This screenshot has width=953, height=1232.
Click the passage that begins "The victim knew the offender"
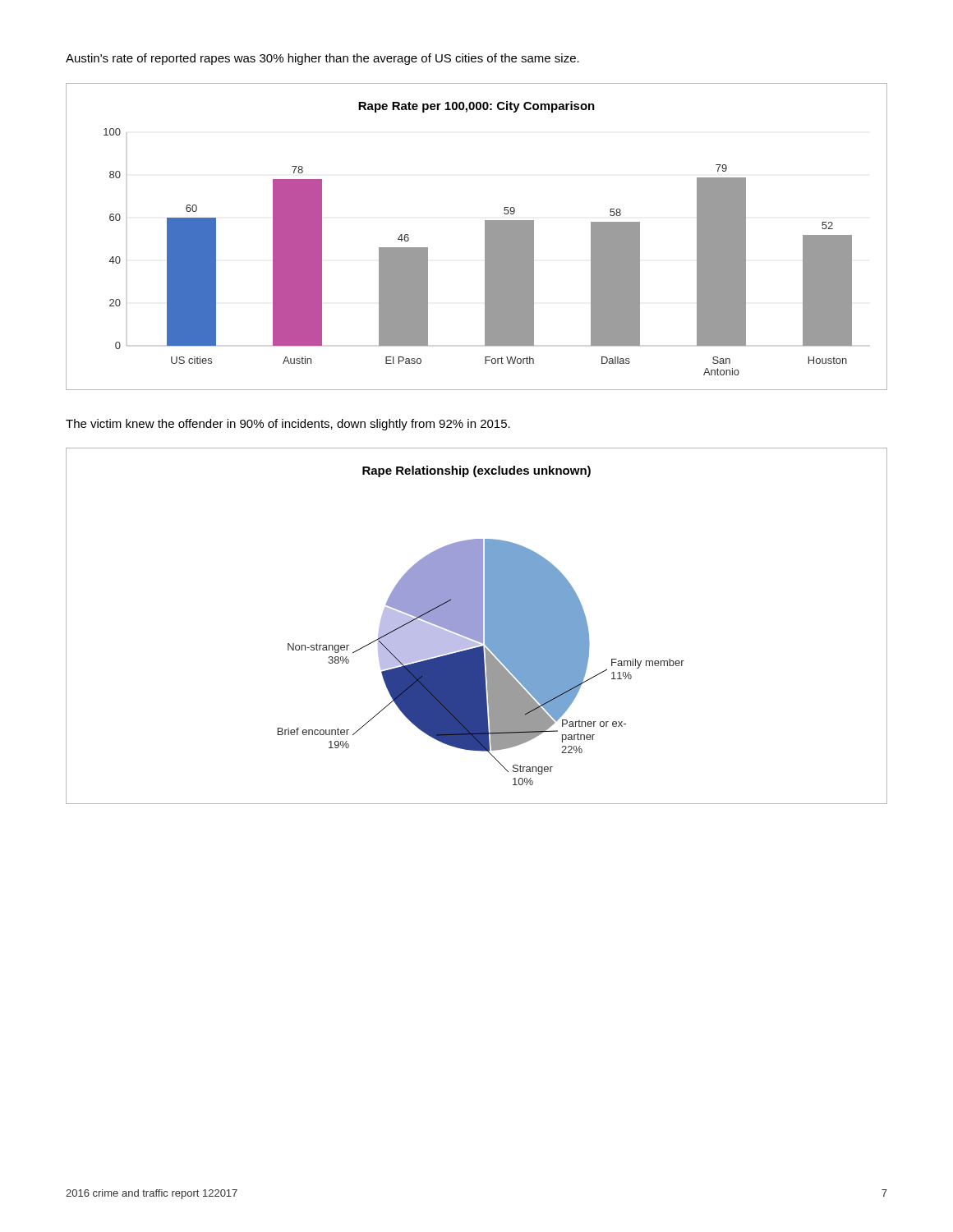288,423
